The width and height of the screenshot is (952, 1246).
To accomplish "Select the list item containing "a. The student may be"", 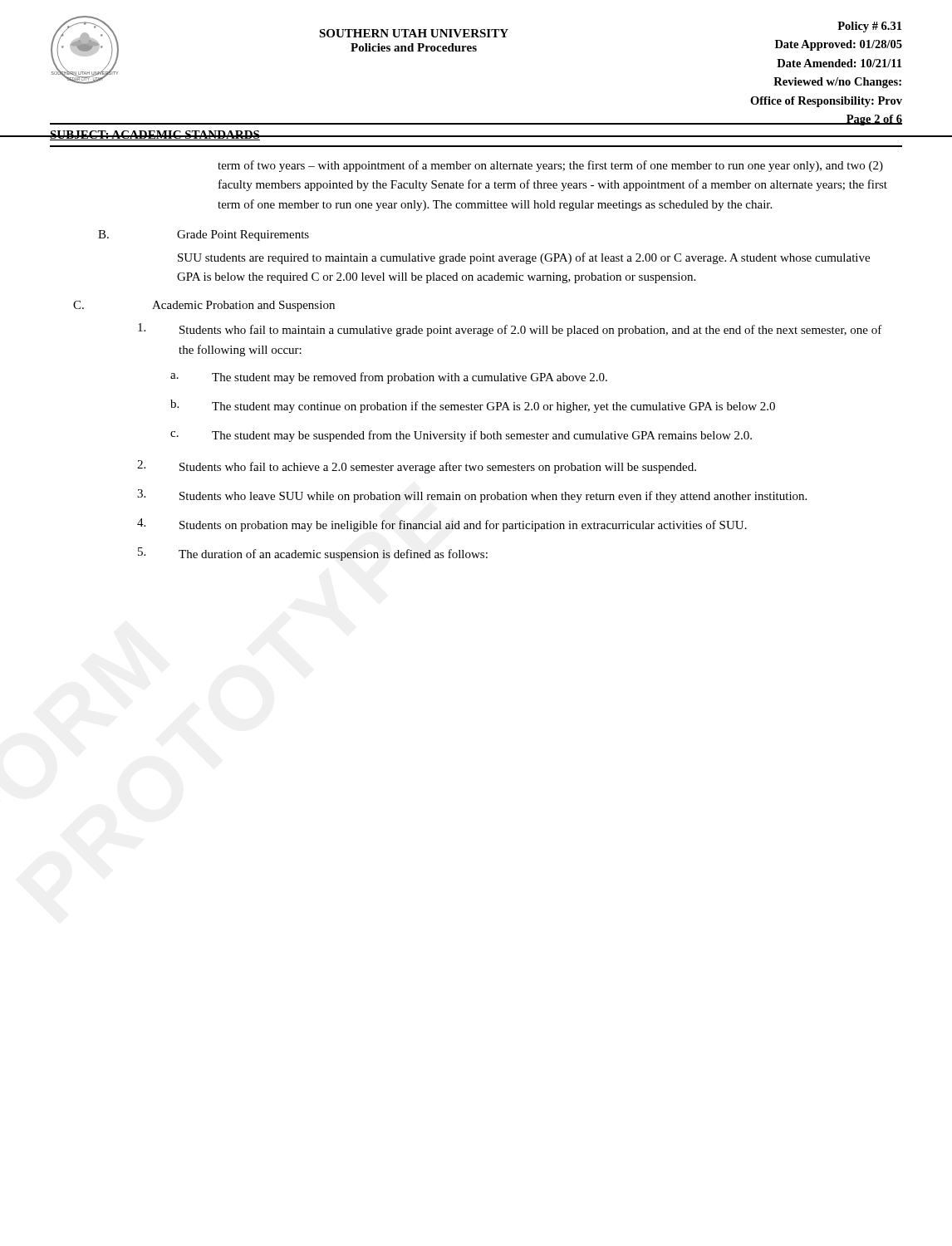I will point(532,377).
